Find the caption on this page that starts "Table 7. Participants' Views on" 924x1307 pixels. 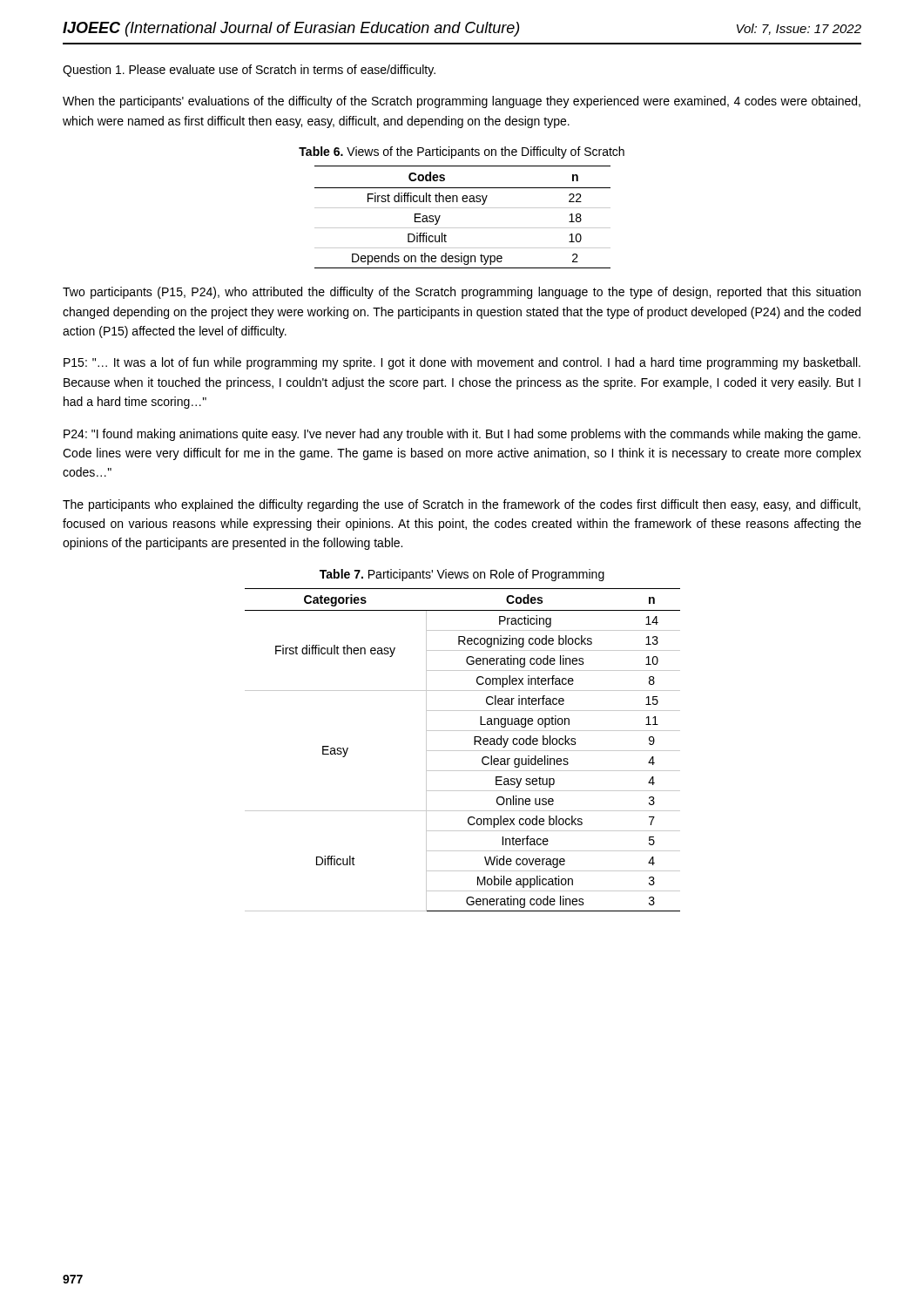(462, 574)
